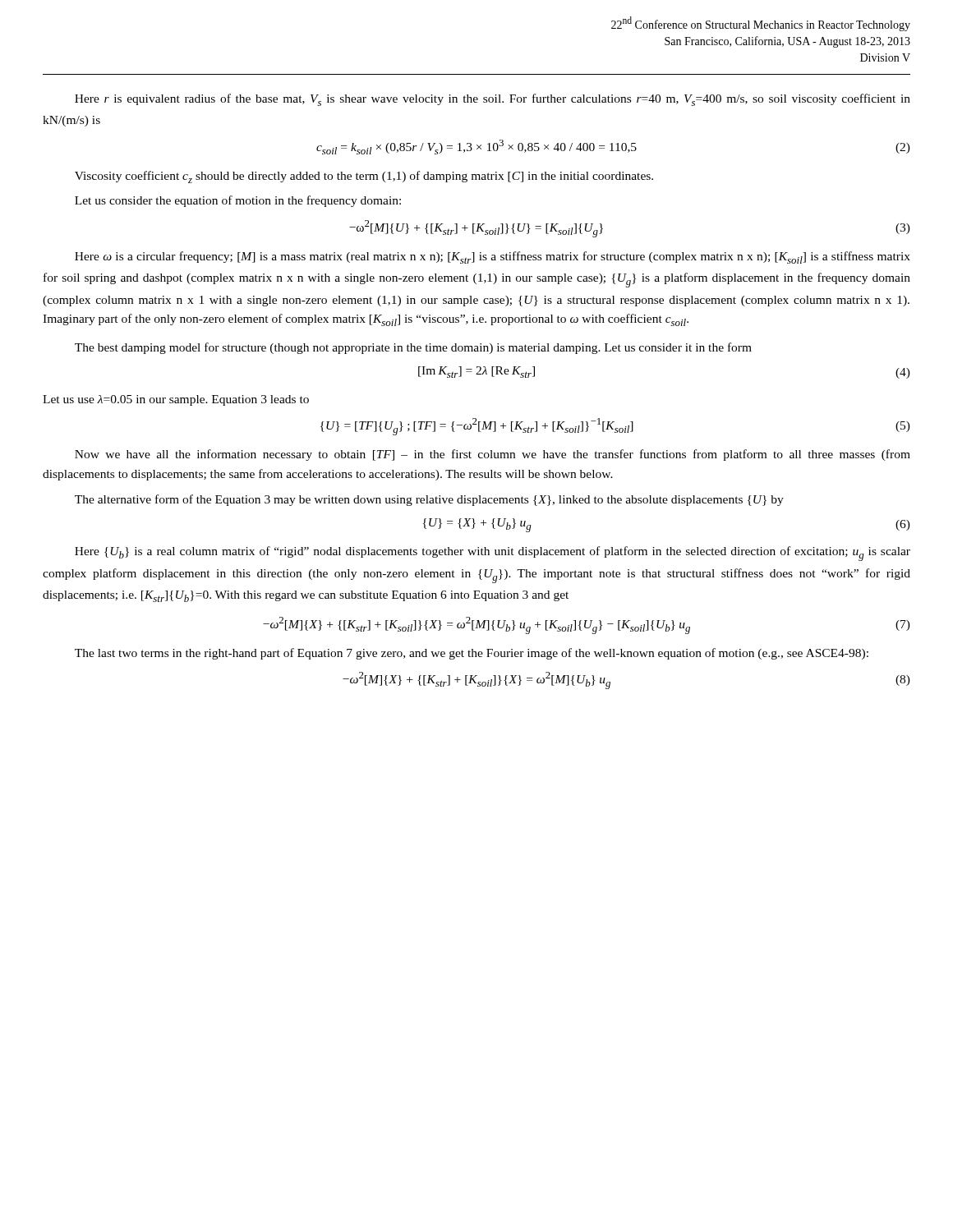Click on the passage starting "Now we have all the information necessary to"
Viewport: 953px width, 1232px height.
476,464
